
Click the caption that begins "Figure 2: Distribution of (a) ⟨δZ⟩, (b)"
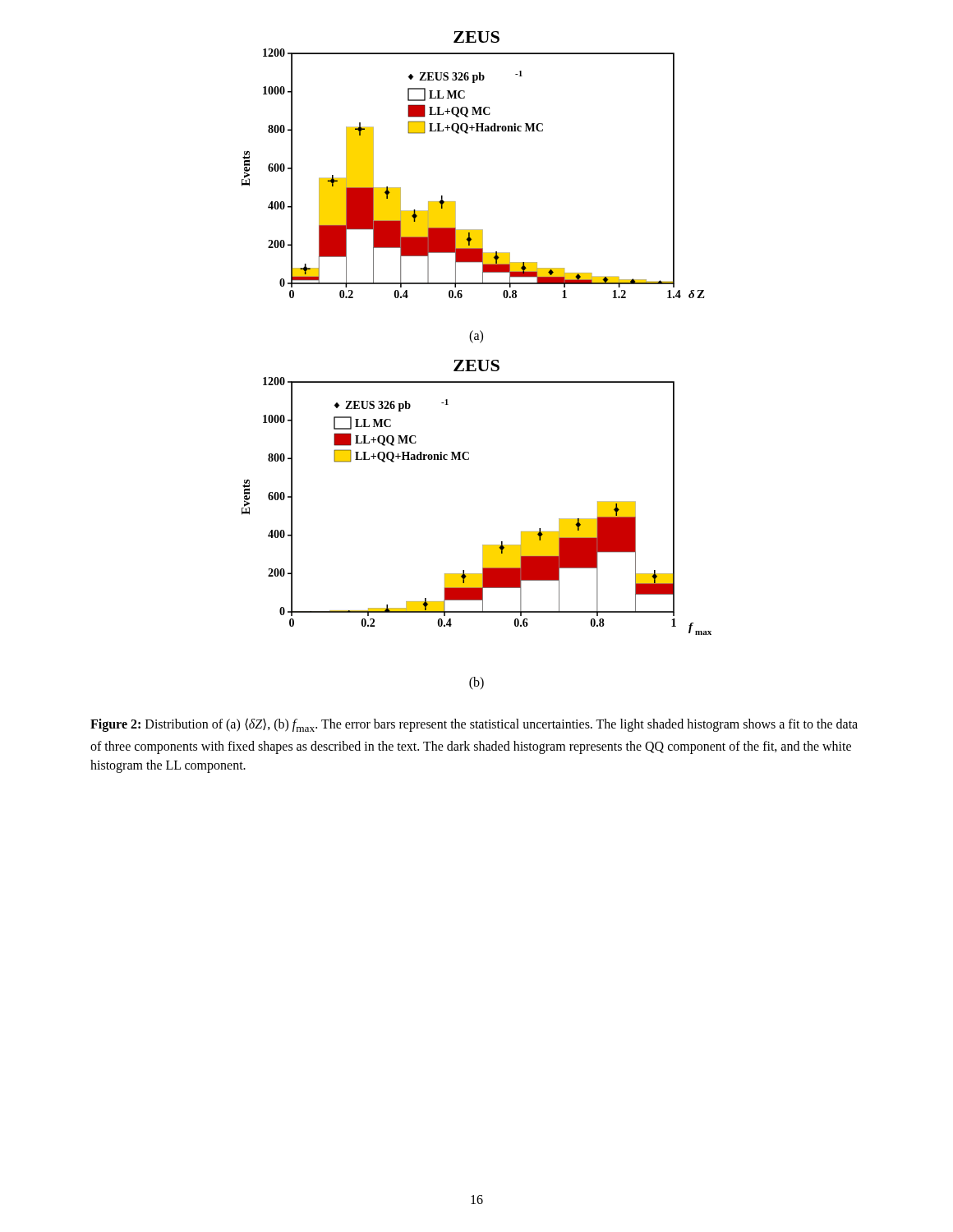474,744
